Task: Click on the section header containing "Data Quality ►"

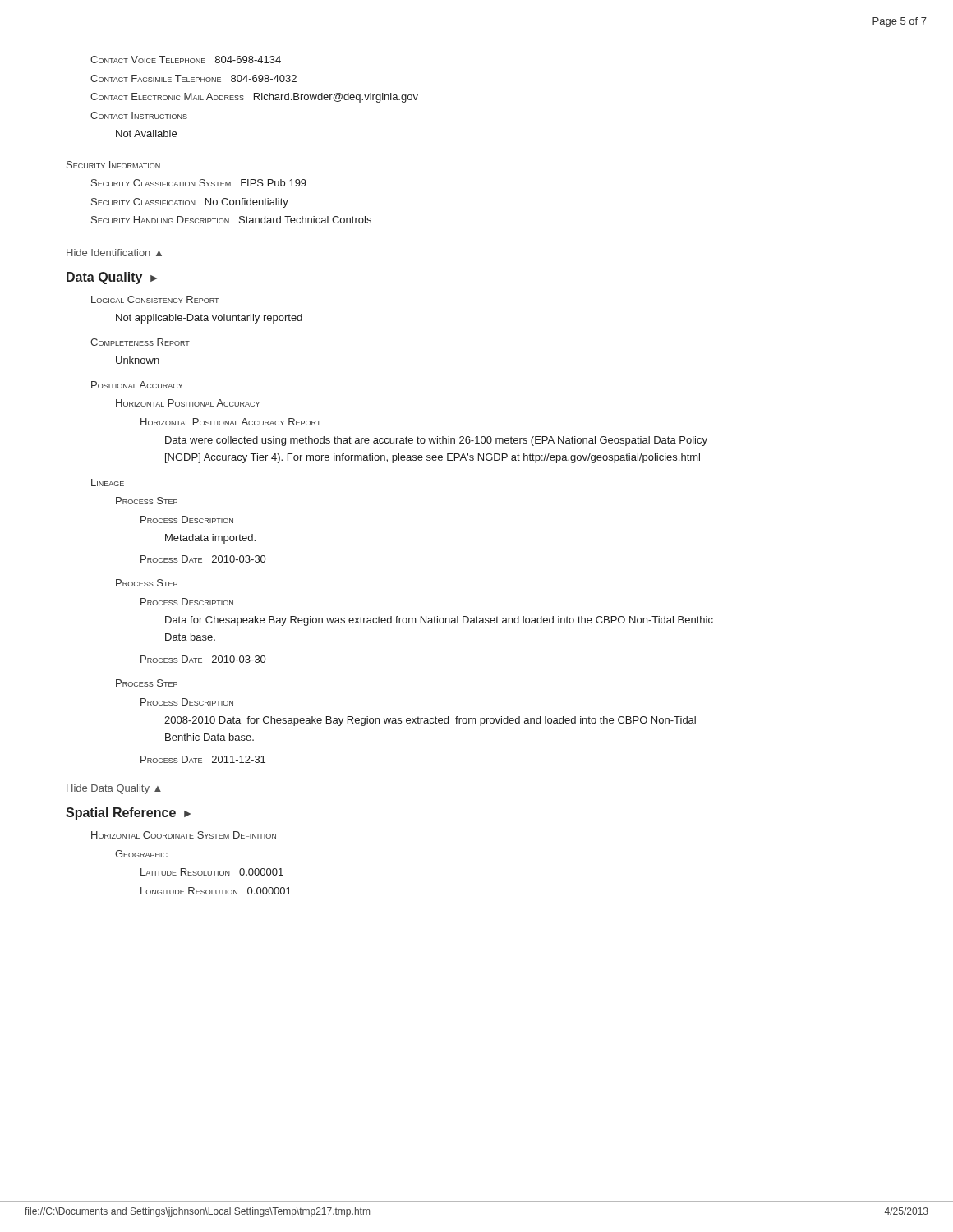Action: [x=113, y=277]
